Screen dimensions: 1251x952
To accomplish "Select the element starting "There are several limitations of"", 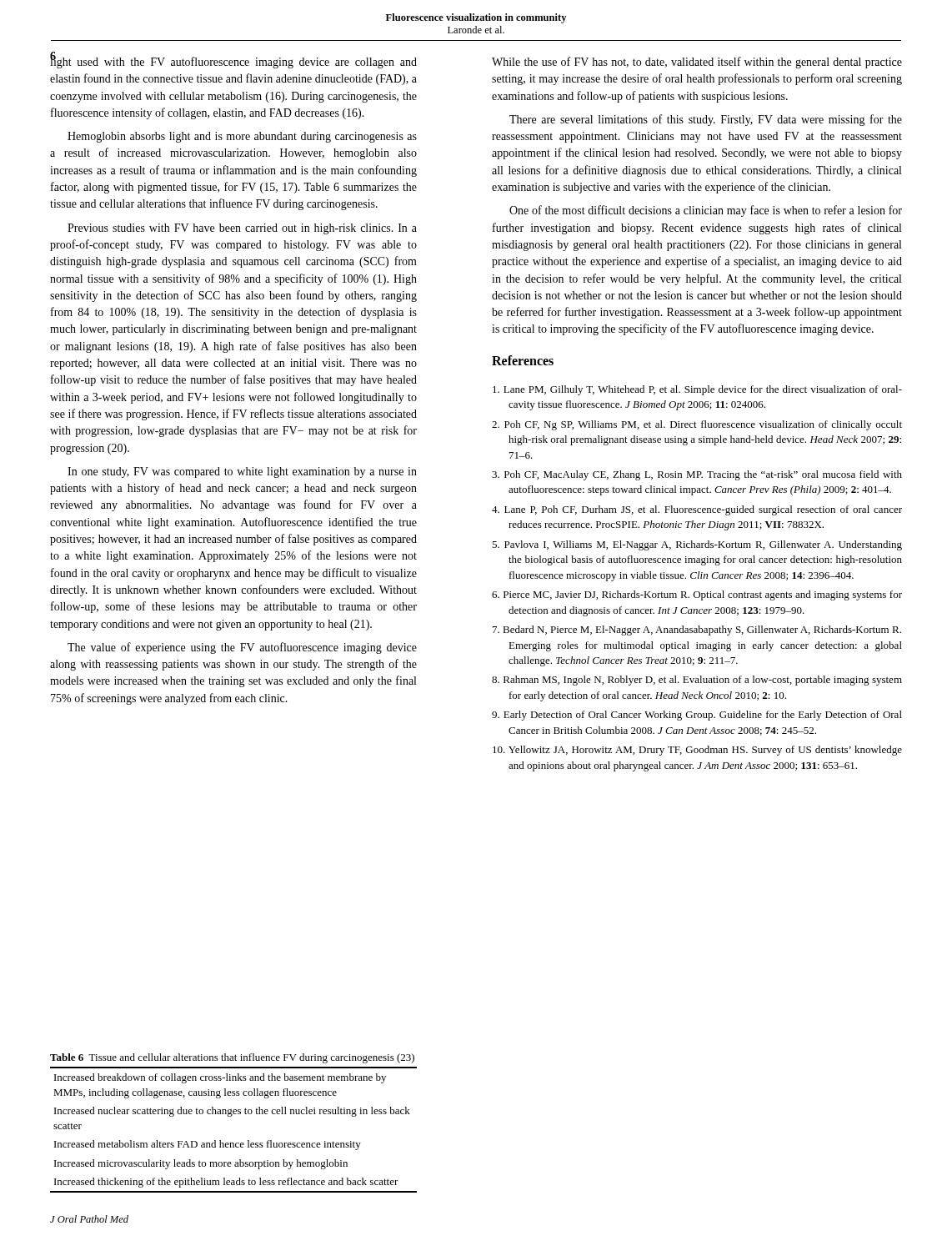I will (697, 154).
